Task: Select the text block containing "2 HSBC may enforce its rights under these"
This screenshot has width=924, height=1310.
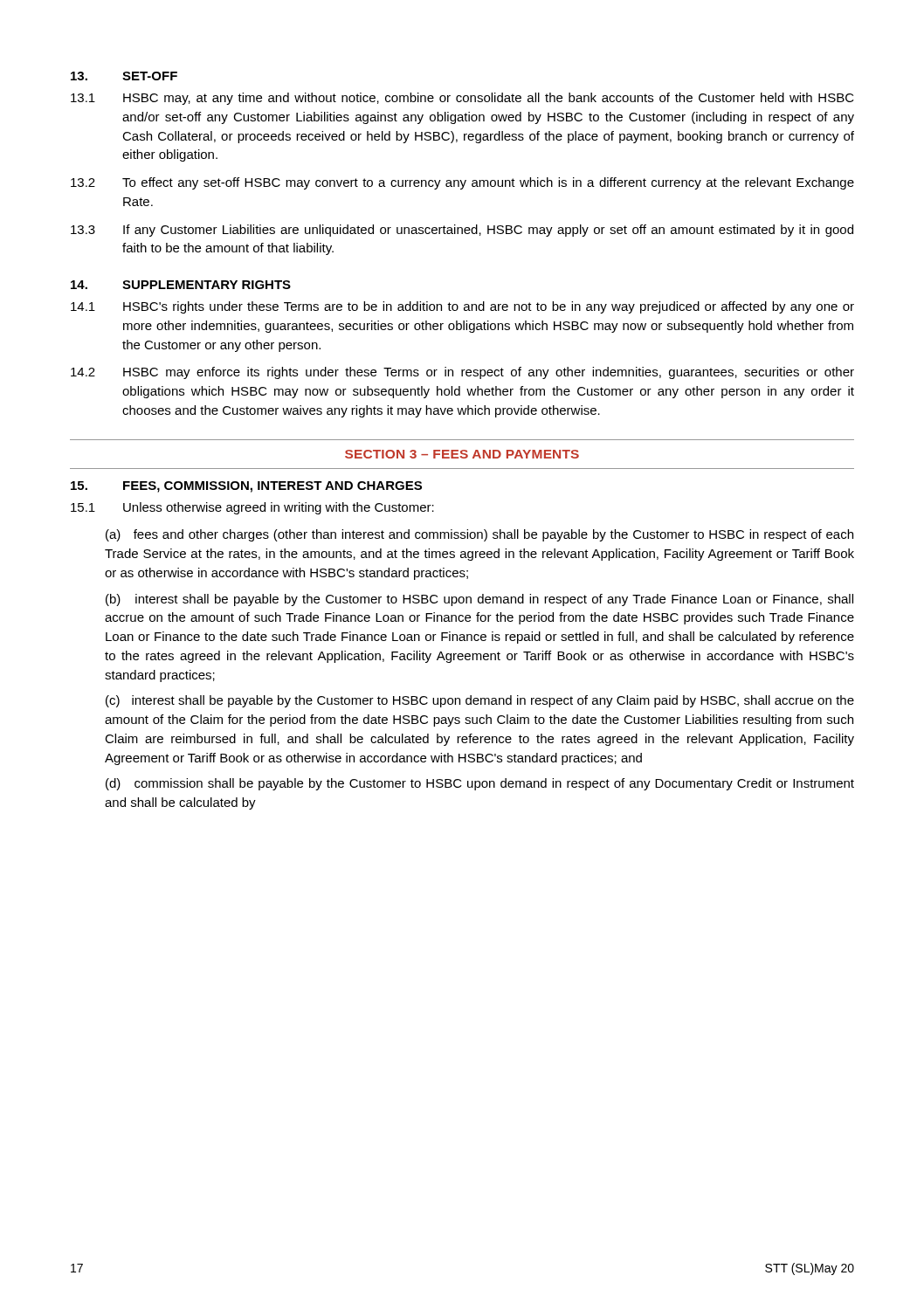Action: [462, 391]
